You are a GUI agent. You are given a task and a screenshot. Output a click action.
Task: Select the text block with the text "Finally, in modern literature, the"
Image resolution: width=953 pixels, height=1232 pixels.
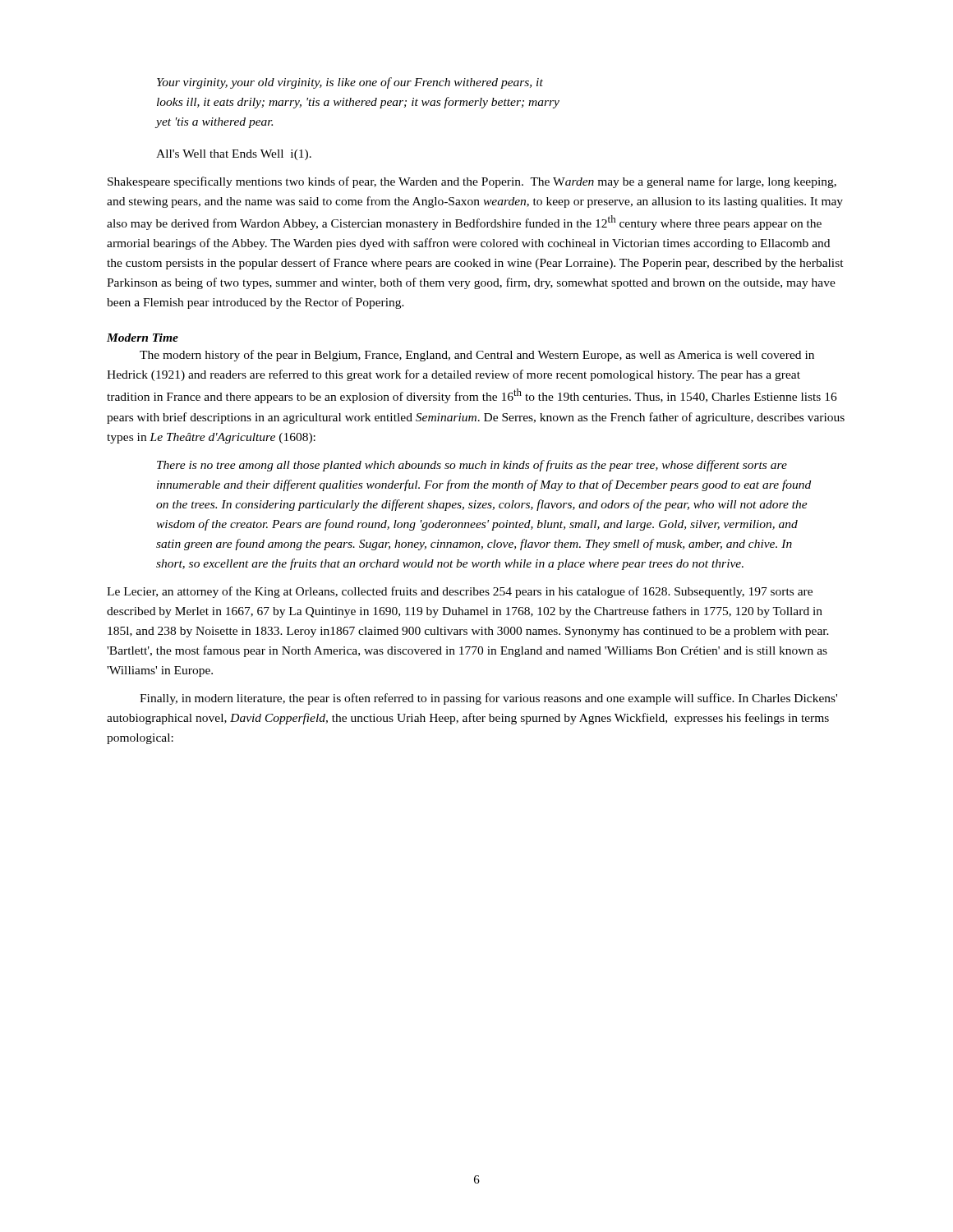click(x=476, y=718)
